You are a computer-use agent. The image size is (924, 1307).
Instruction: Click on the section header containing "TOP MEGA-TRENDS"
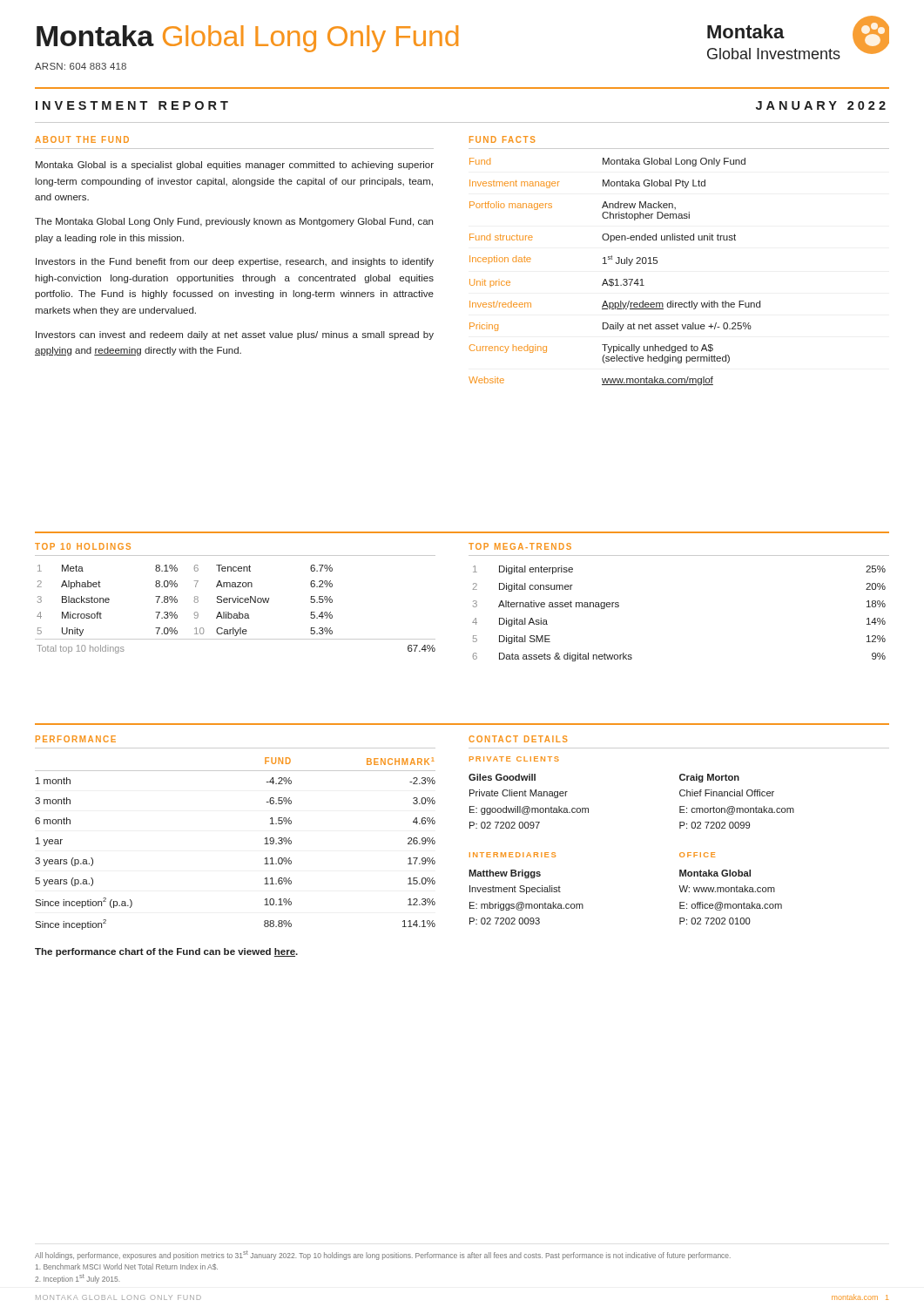coord(521,547)
